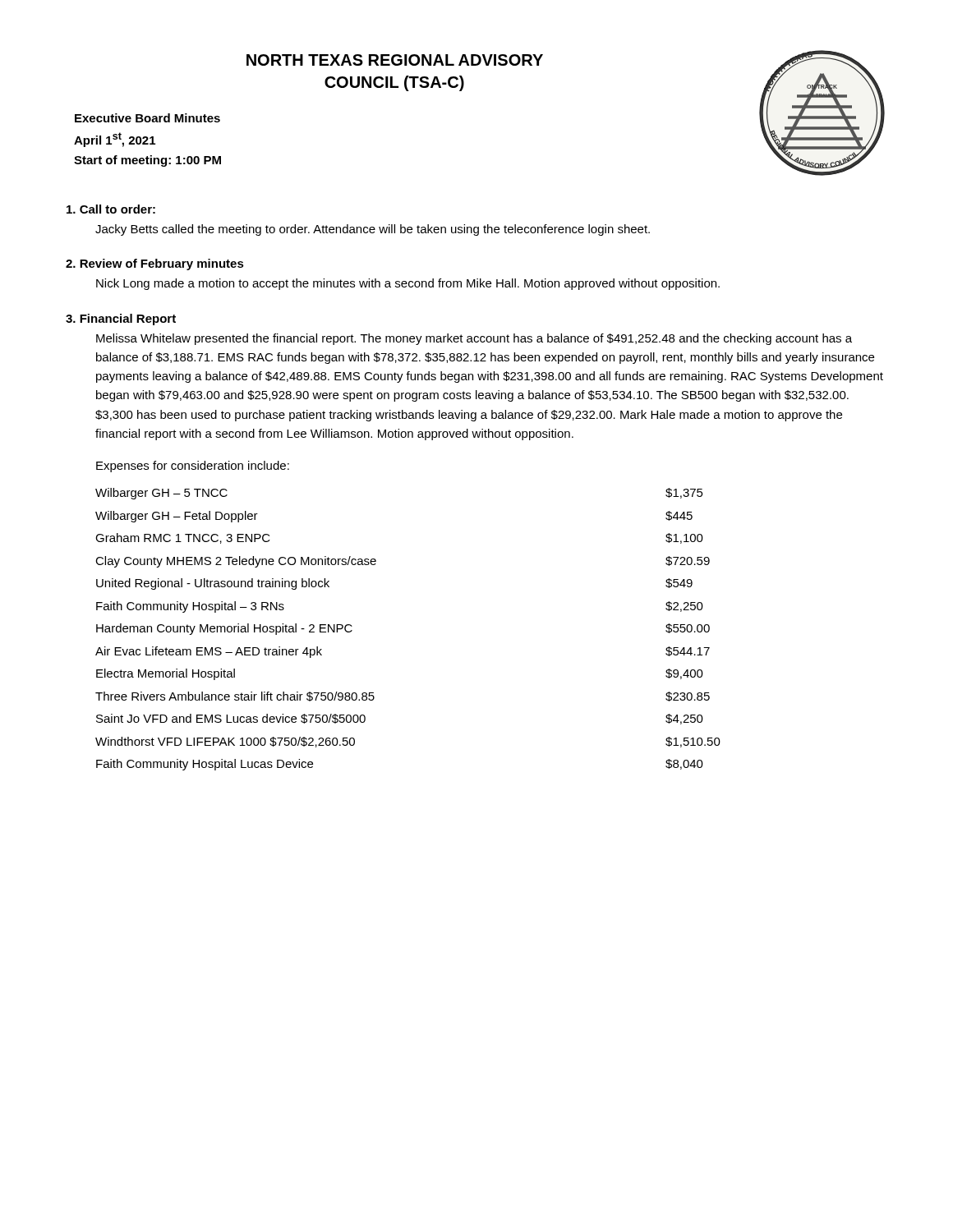Select the table that reads "Electra Memorial Hospital"
This screenshot has height=1232, width=953.
click(x=491, y=628)
